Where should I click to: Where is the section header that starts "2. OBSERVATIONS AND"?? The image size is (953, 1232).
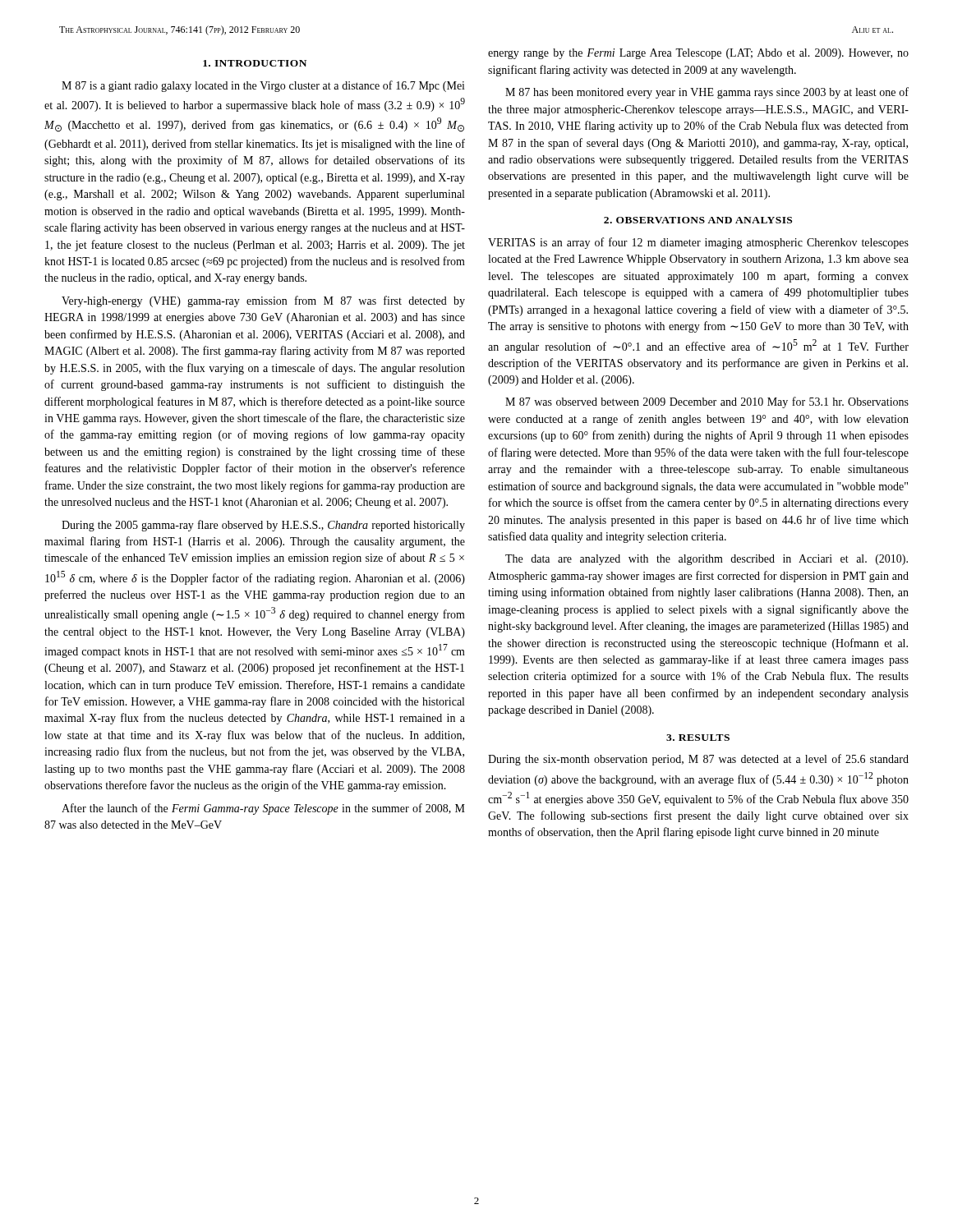[698, 220]
